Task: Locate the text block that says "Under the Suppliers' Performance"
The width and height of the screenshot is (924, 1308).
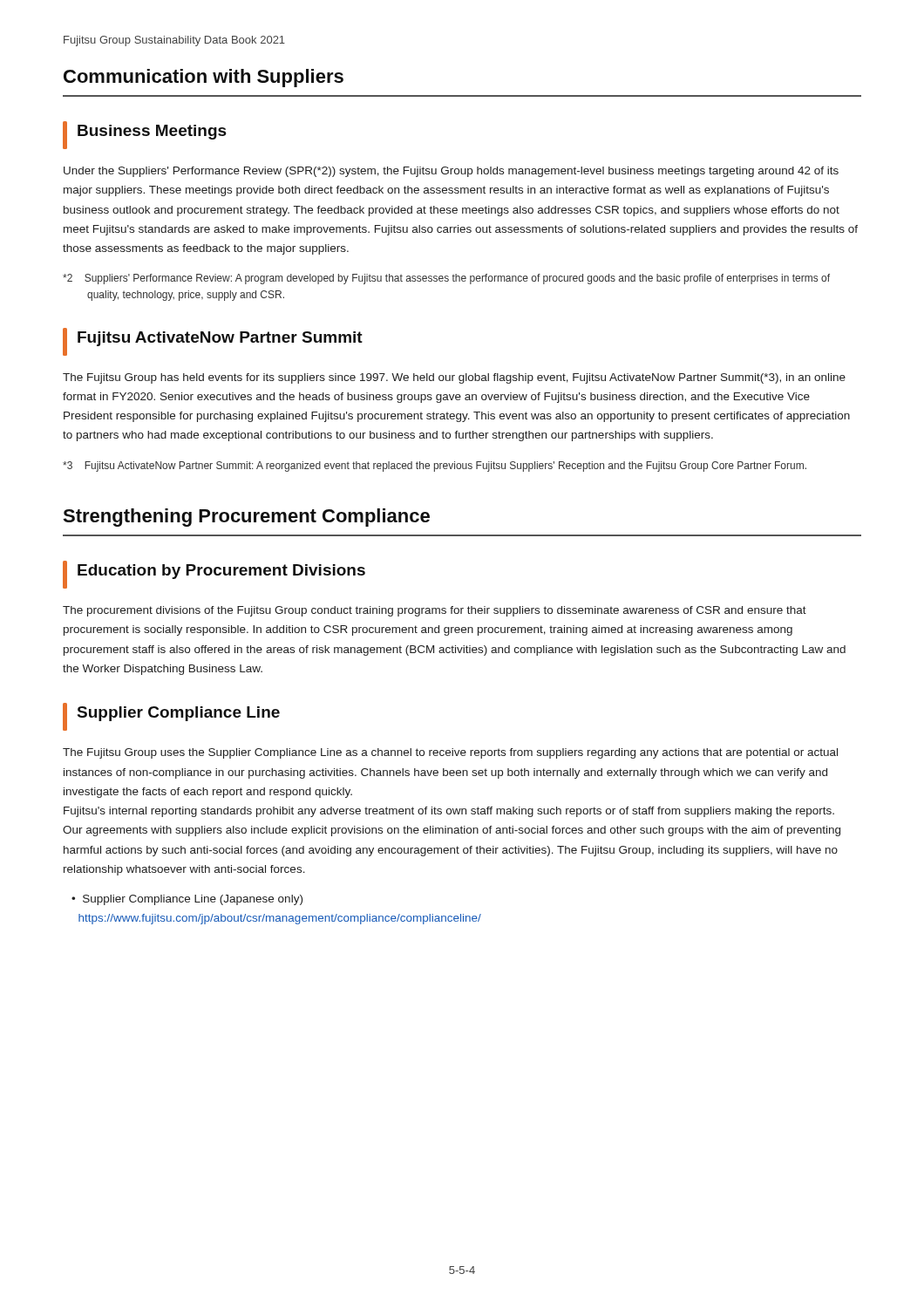Action: (460, 209)
